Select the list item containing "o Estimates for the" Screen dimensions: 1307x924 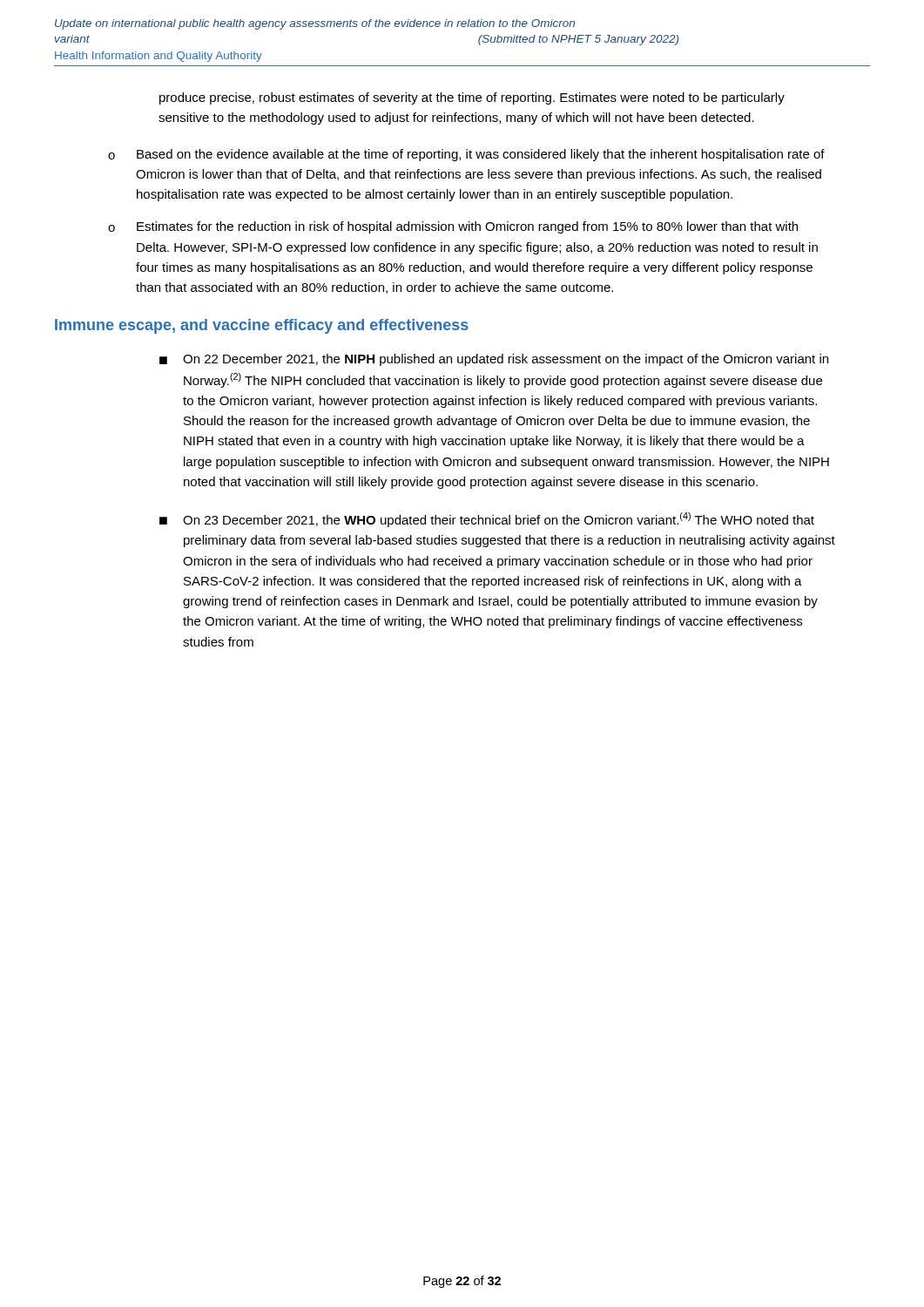tap(472, 257)
